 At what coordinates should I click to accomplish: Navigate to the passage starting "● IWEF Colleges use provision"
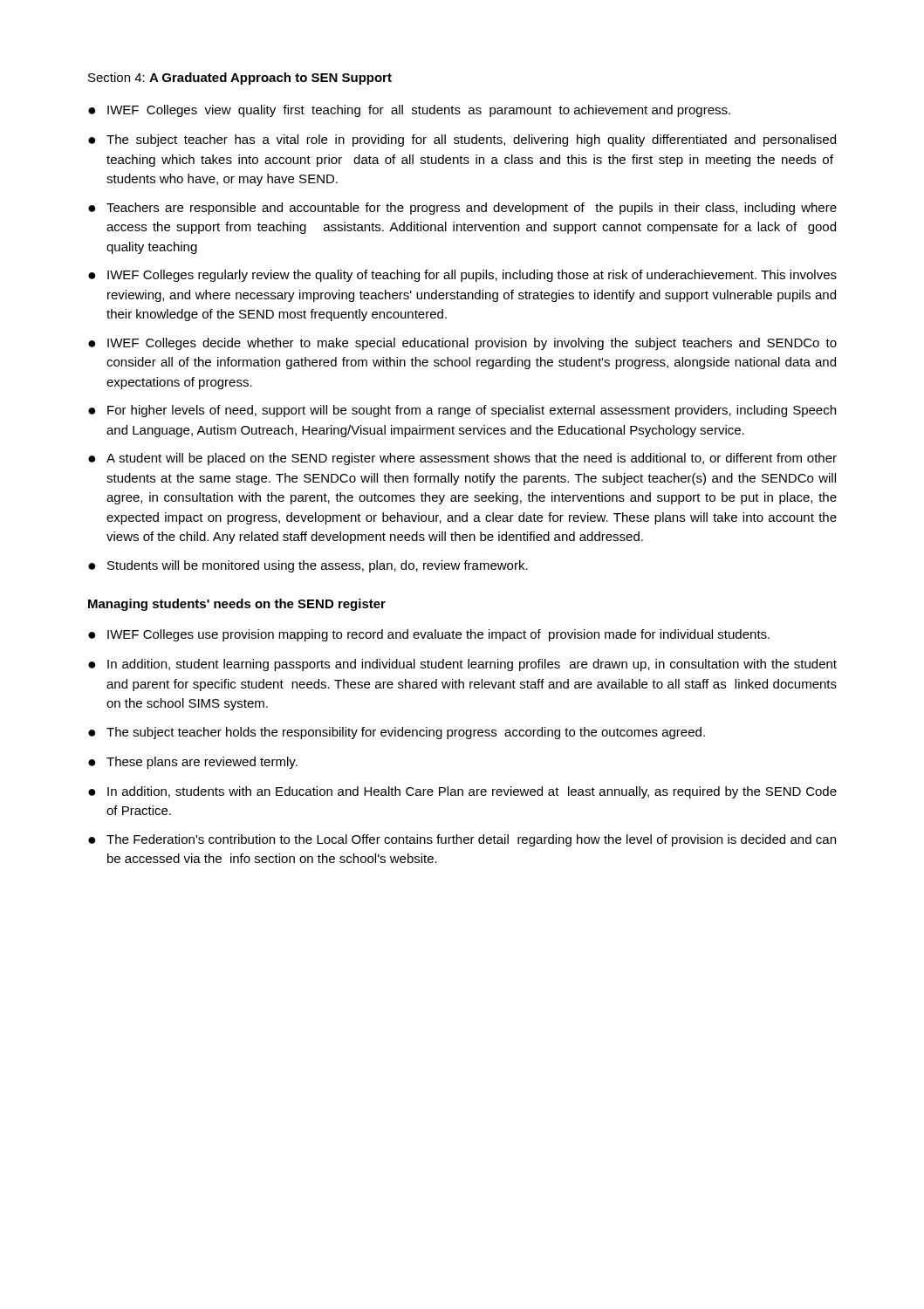[462, 635]
